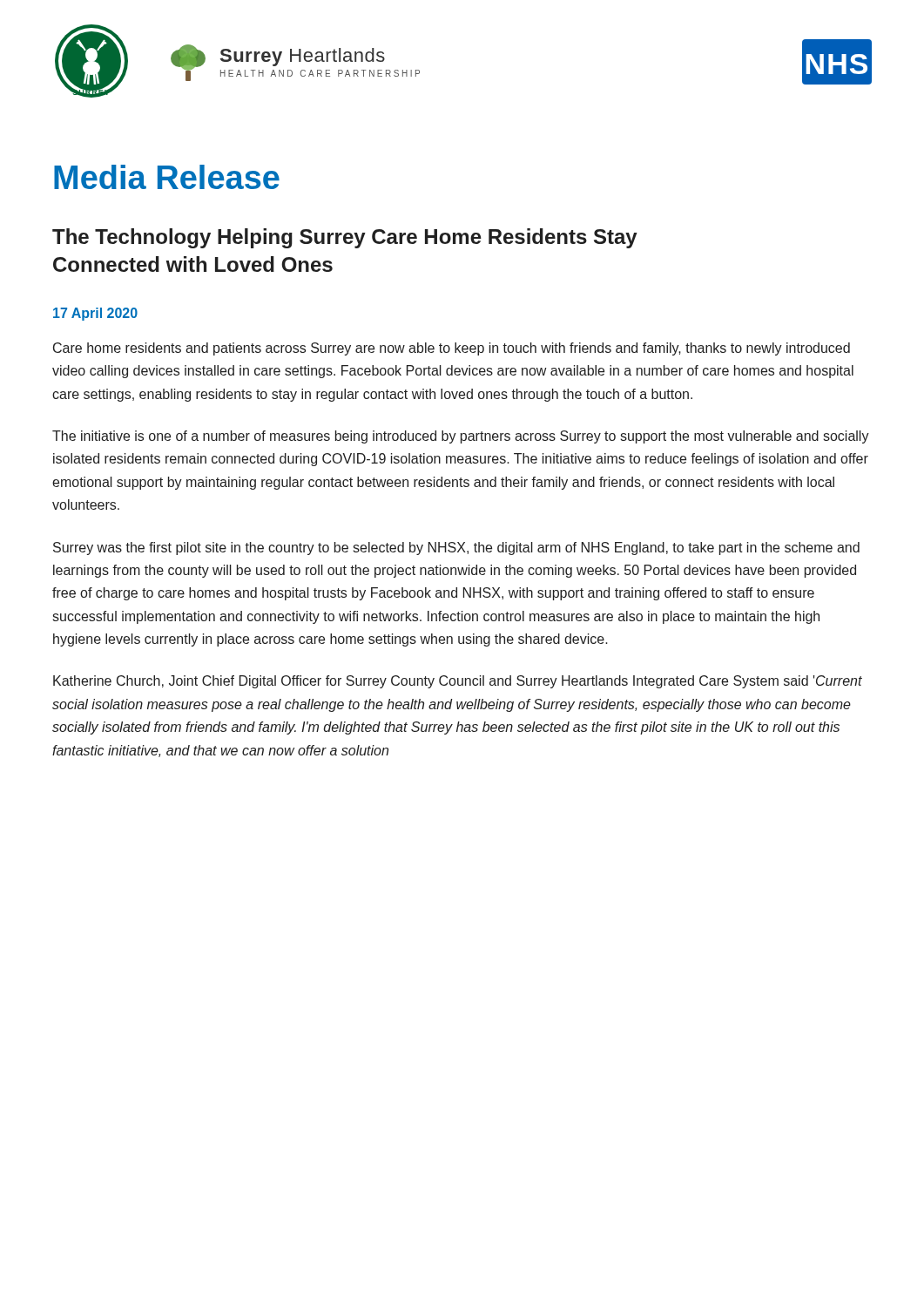
Task: Select the section header that says "The Technology Helping Surrey"
Action: coord(345,251)
